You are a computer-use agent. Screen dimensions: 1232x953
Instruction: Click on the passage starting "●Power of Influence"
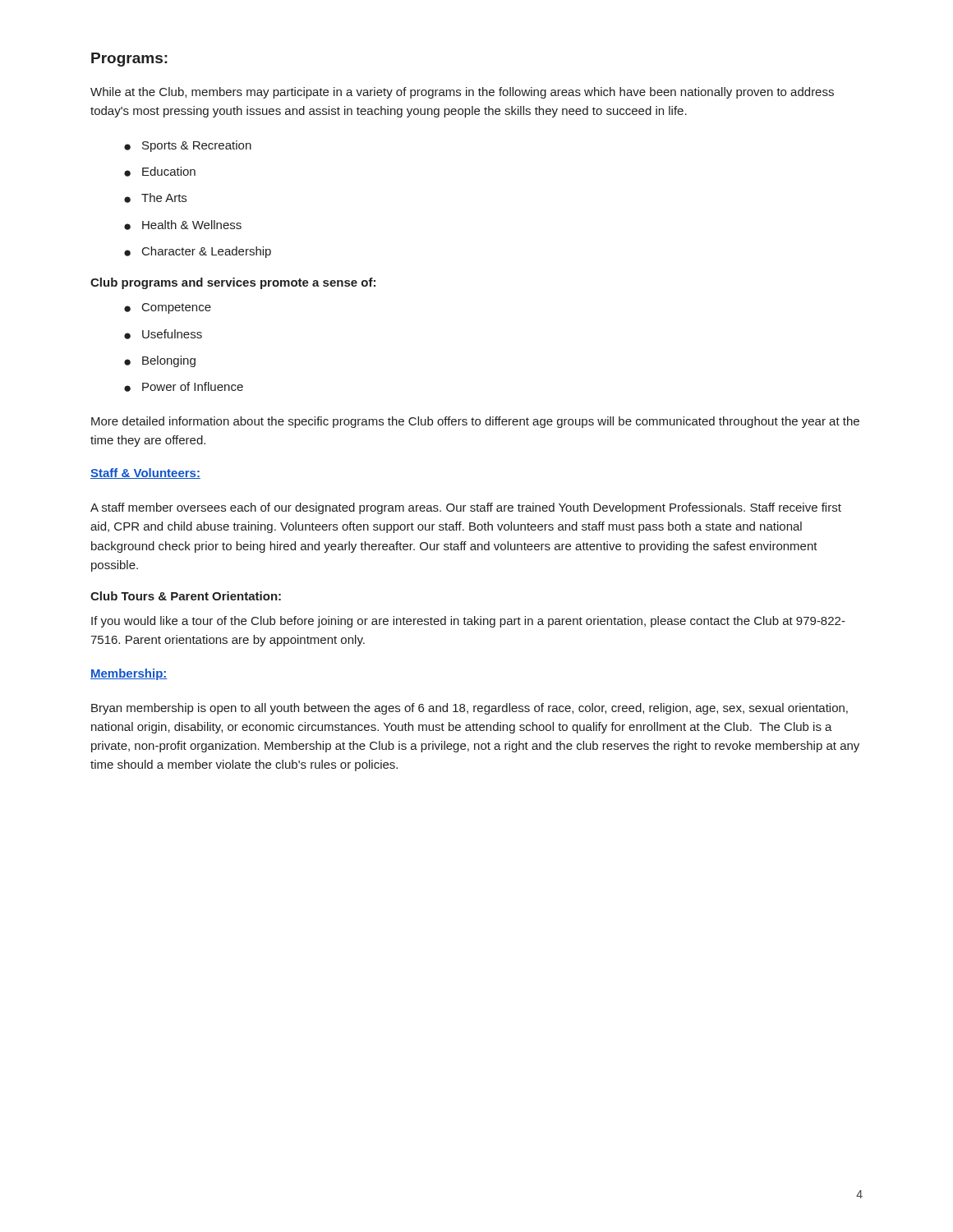point(183,388)
